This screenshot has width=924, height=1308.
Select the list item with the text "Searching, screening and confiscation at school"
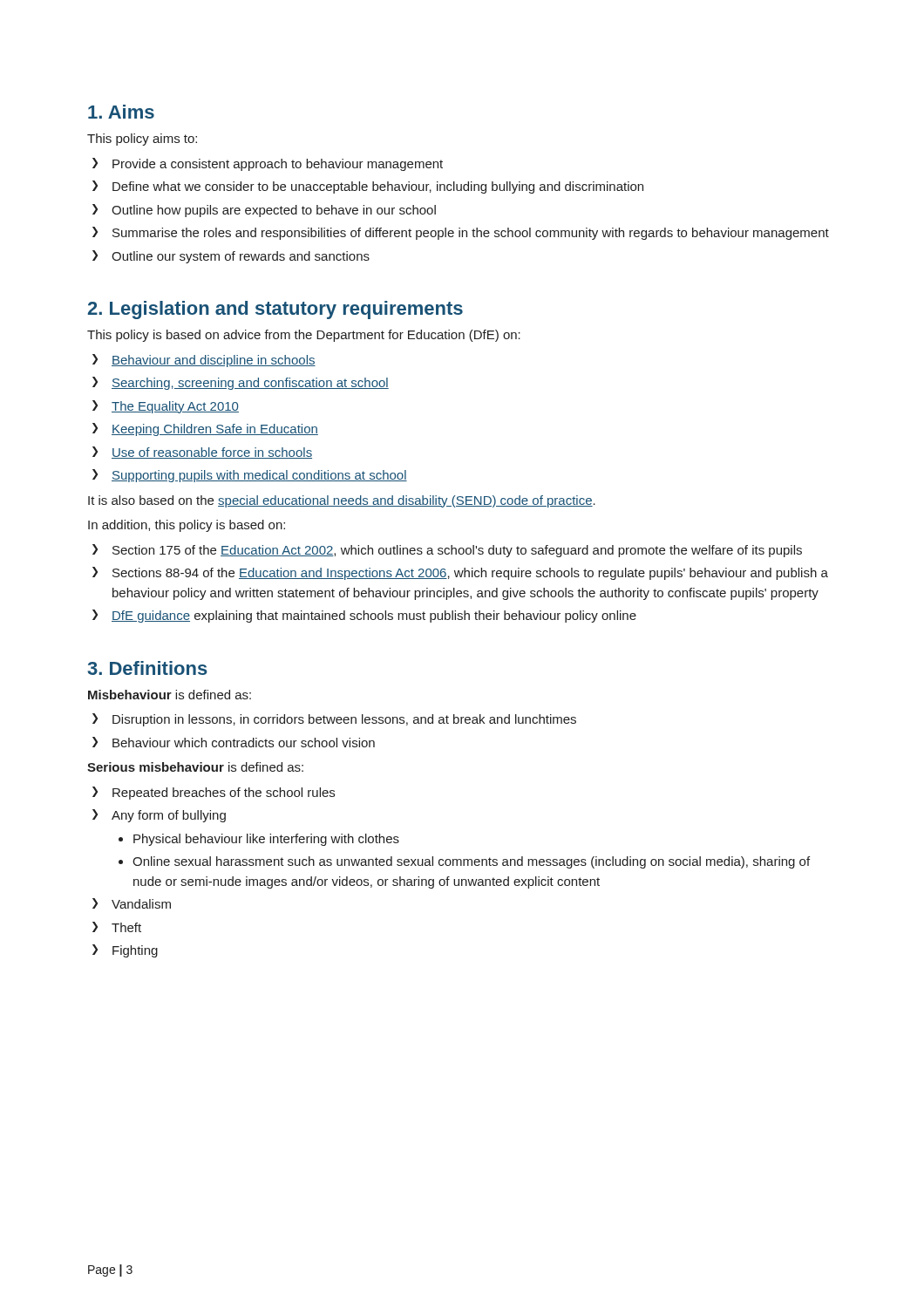(x=250, y=382)
